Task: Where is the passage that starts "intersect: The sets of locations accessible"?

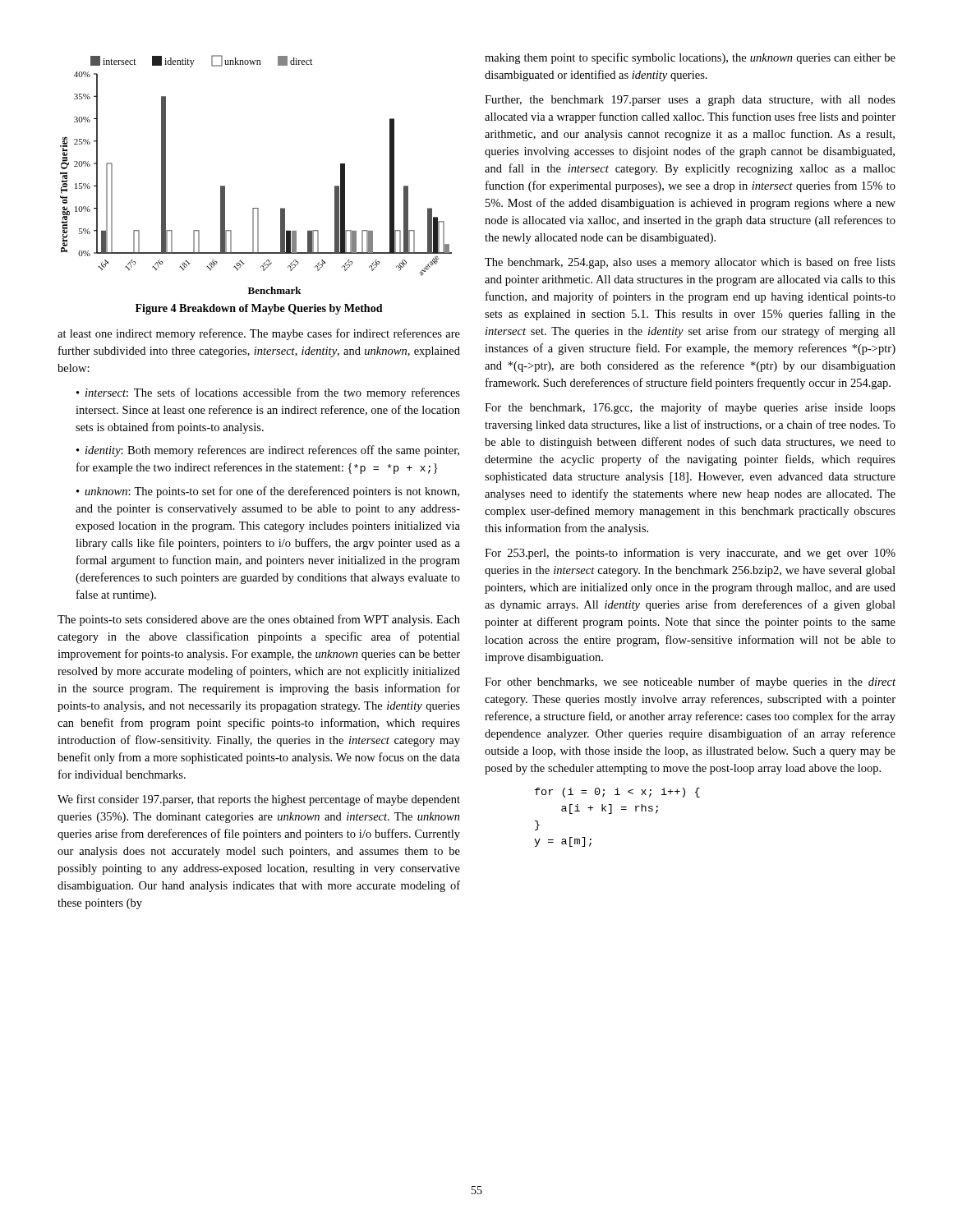Action: coord(268,410)
